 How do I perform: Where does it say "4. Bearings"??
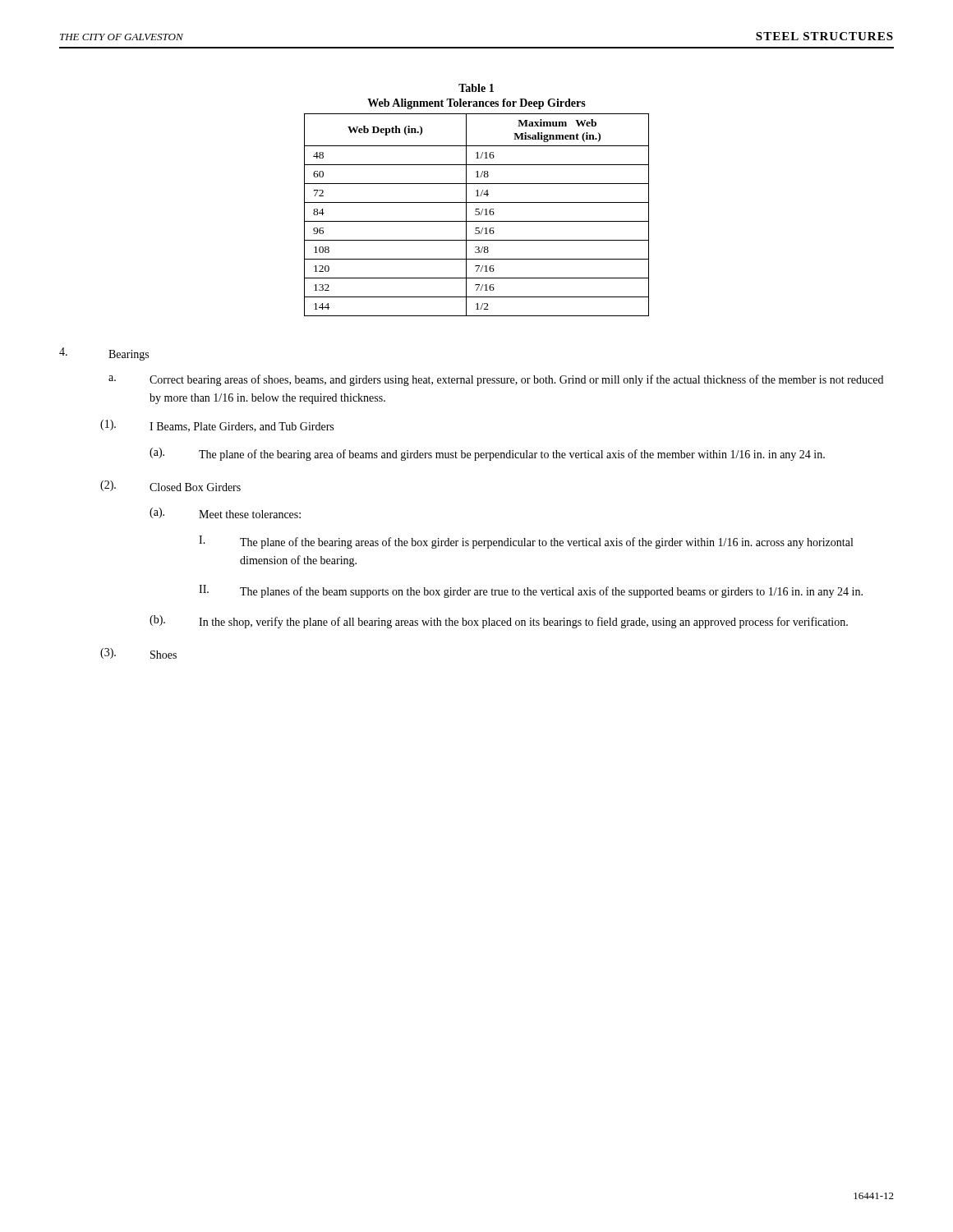tap(130, 354)
